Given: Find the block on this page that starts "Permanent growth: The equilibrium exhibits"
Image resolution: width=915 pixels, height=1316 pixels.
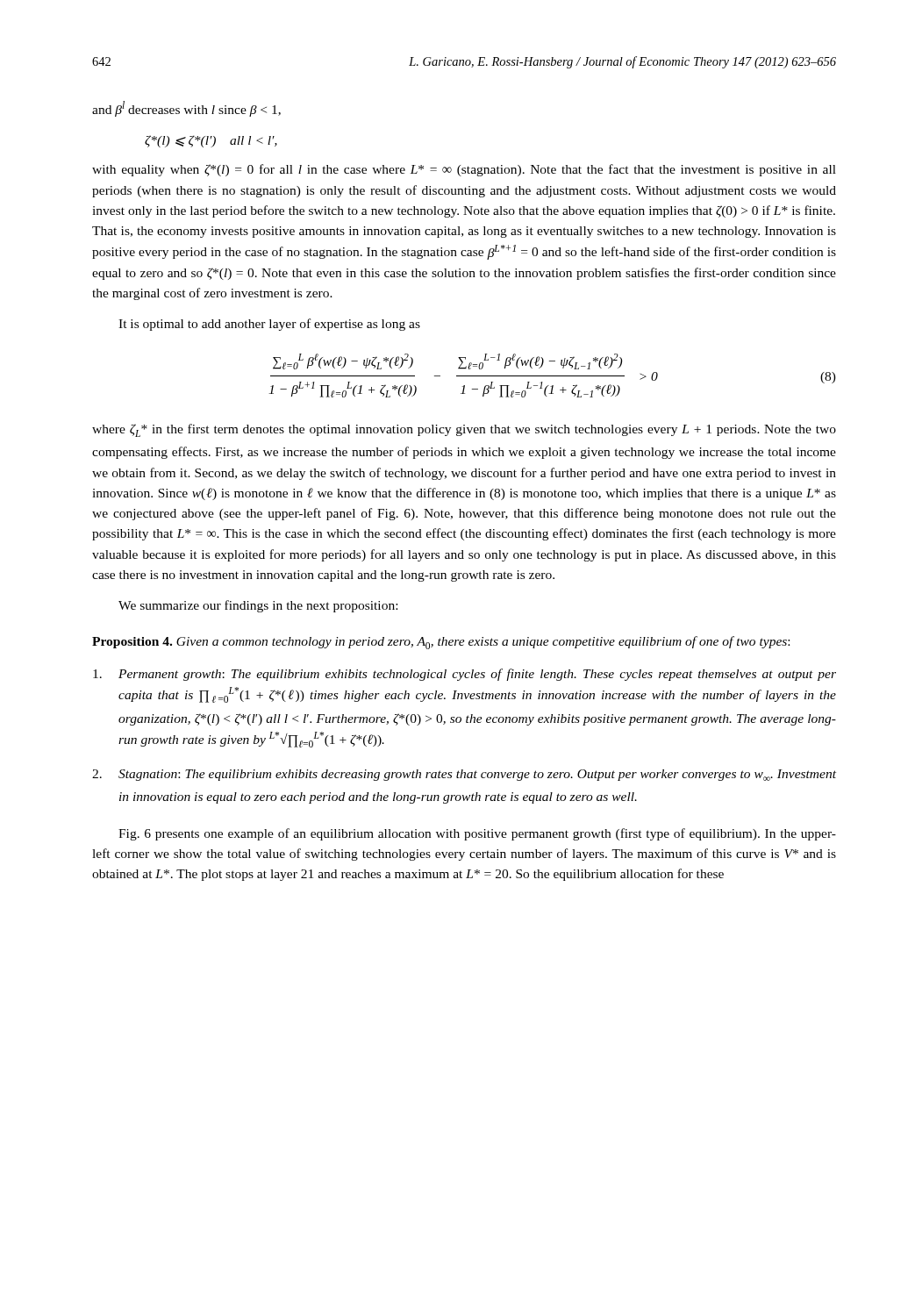Looking at the screenshot, I should [x=464, y=708].
